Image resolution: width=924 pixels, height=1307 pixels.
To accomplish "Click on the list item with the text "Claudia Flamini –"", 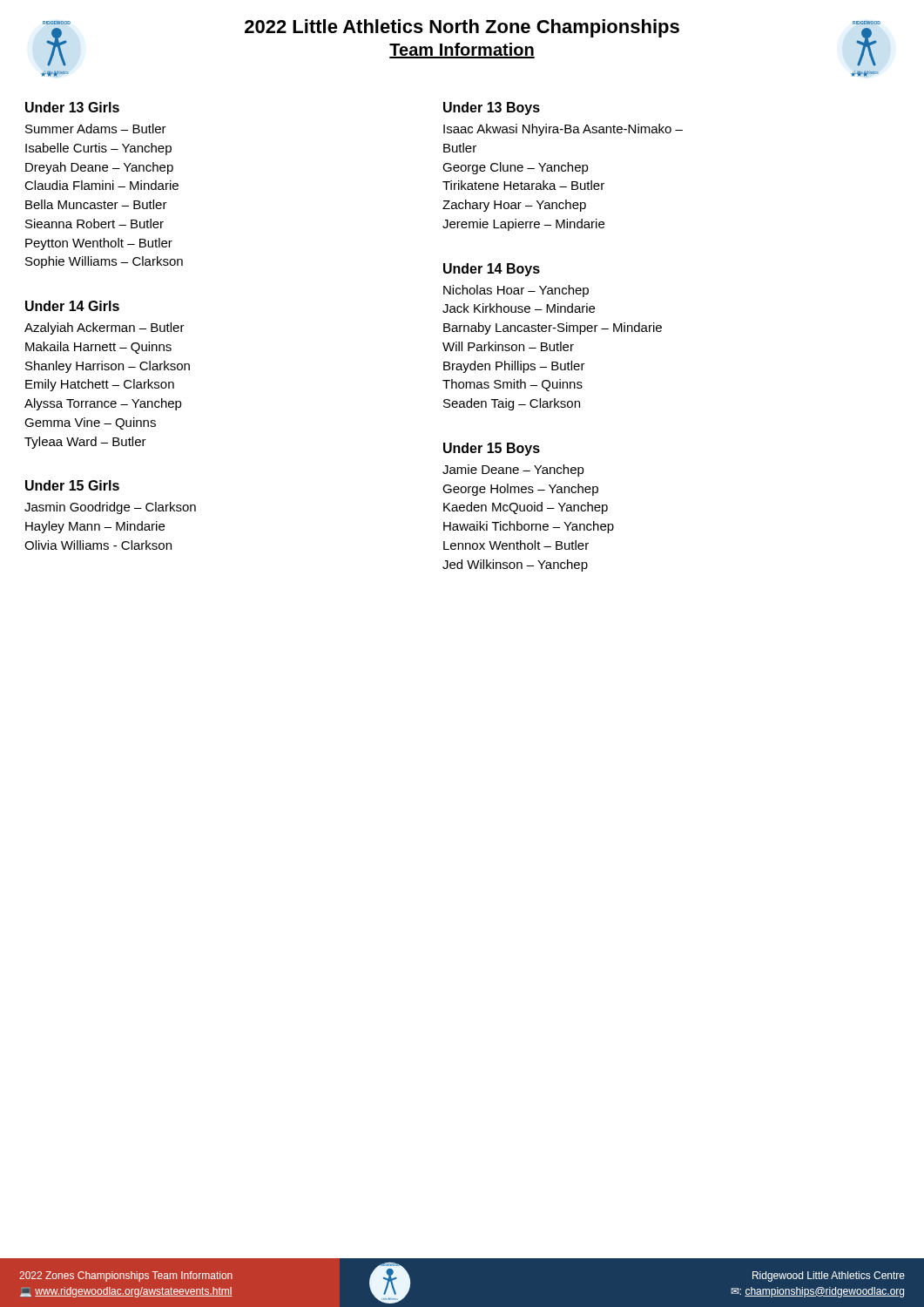I will click(102, 185).
